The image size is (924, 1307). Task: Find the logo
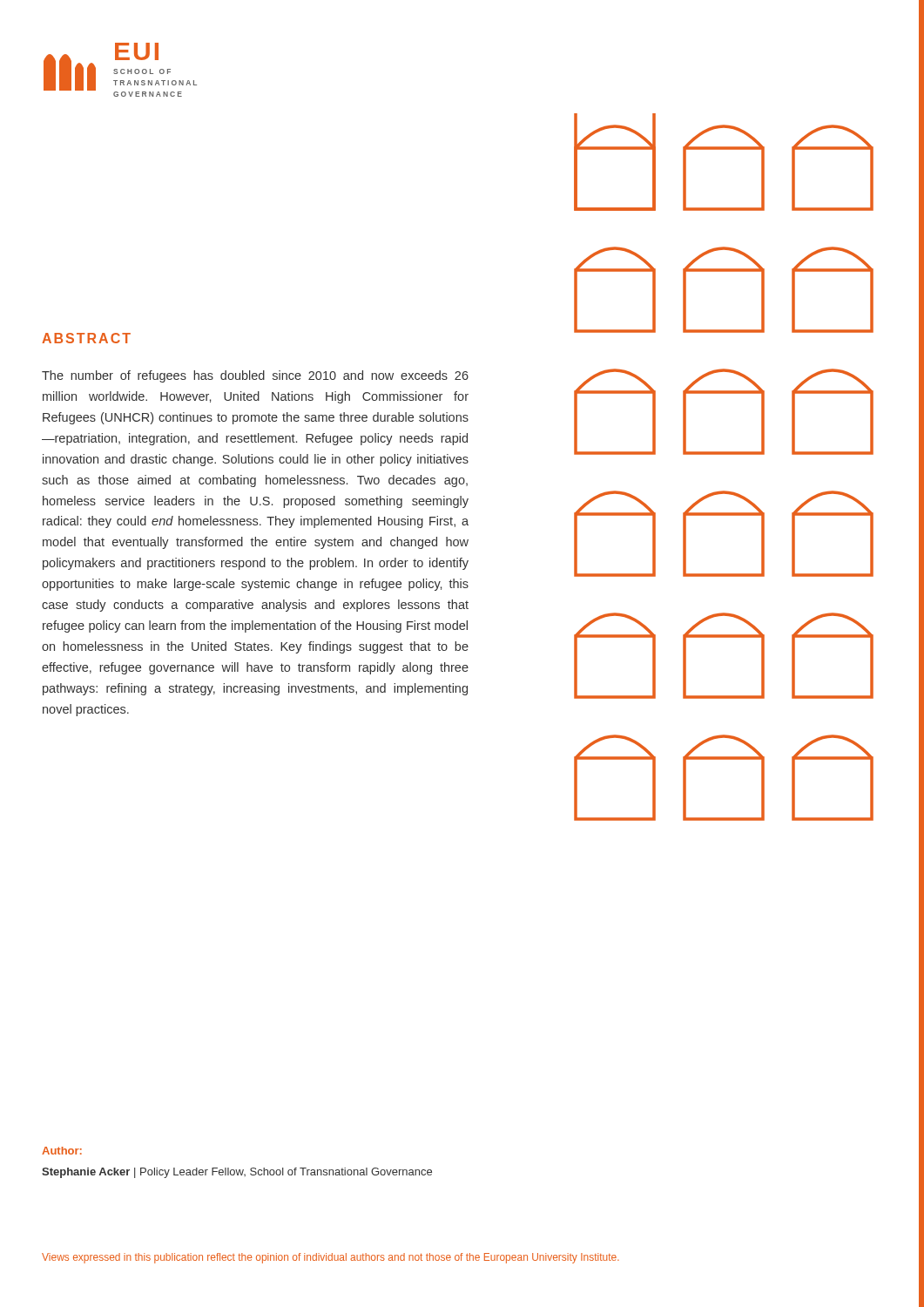pos(120,68)
